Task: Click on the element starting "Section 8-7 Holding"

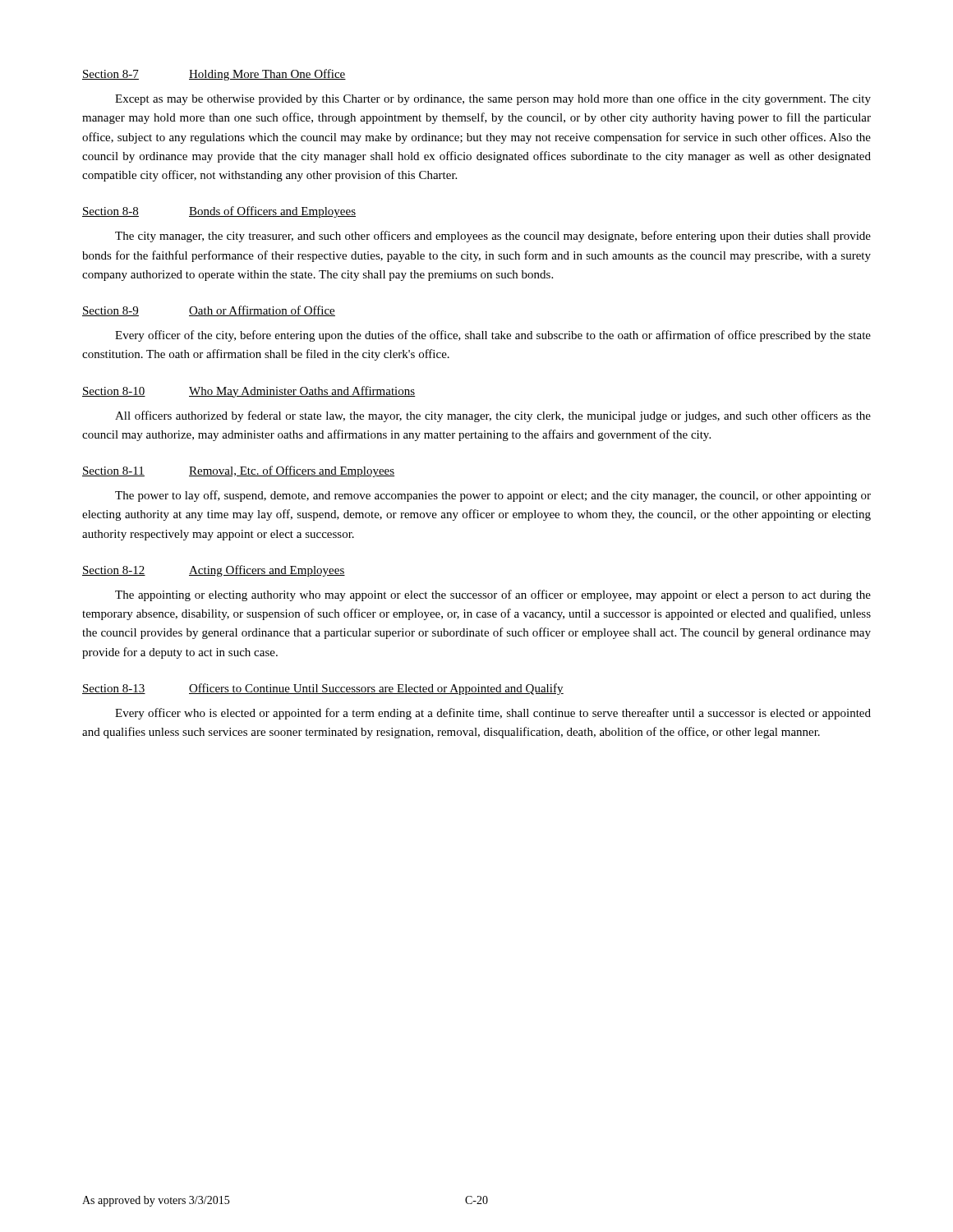Action: point(214,74)
